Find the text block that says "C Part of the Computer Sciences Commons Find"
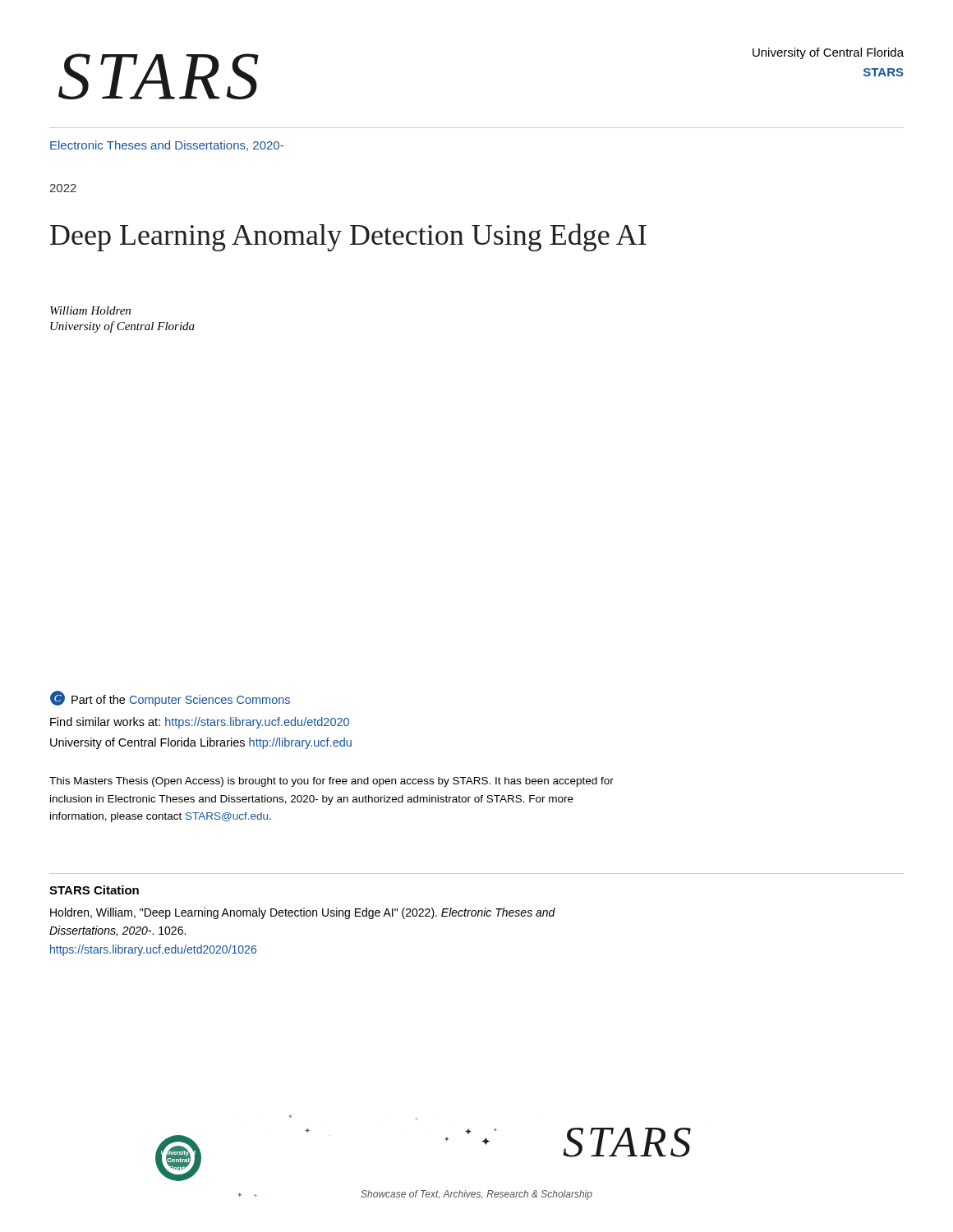The height and width of the screenshot is (1232, 953). (x=170, y=699)
